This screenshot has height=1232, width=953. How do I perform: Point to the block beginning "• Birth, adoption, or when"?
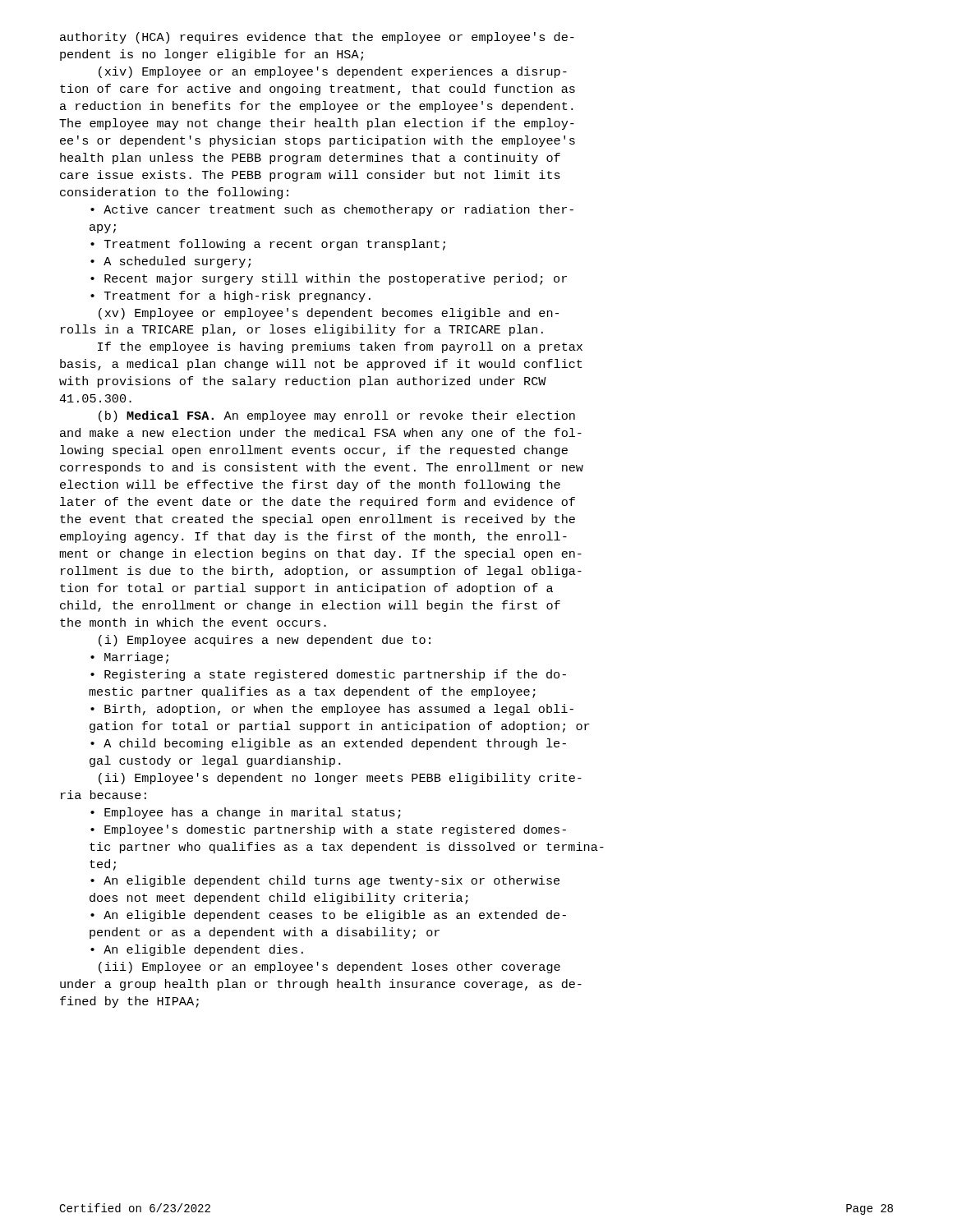pos(491,718)
